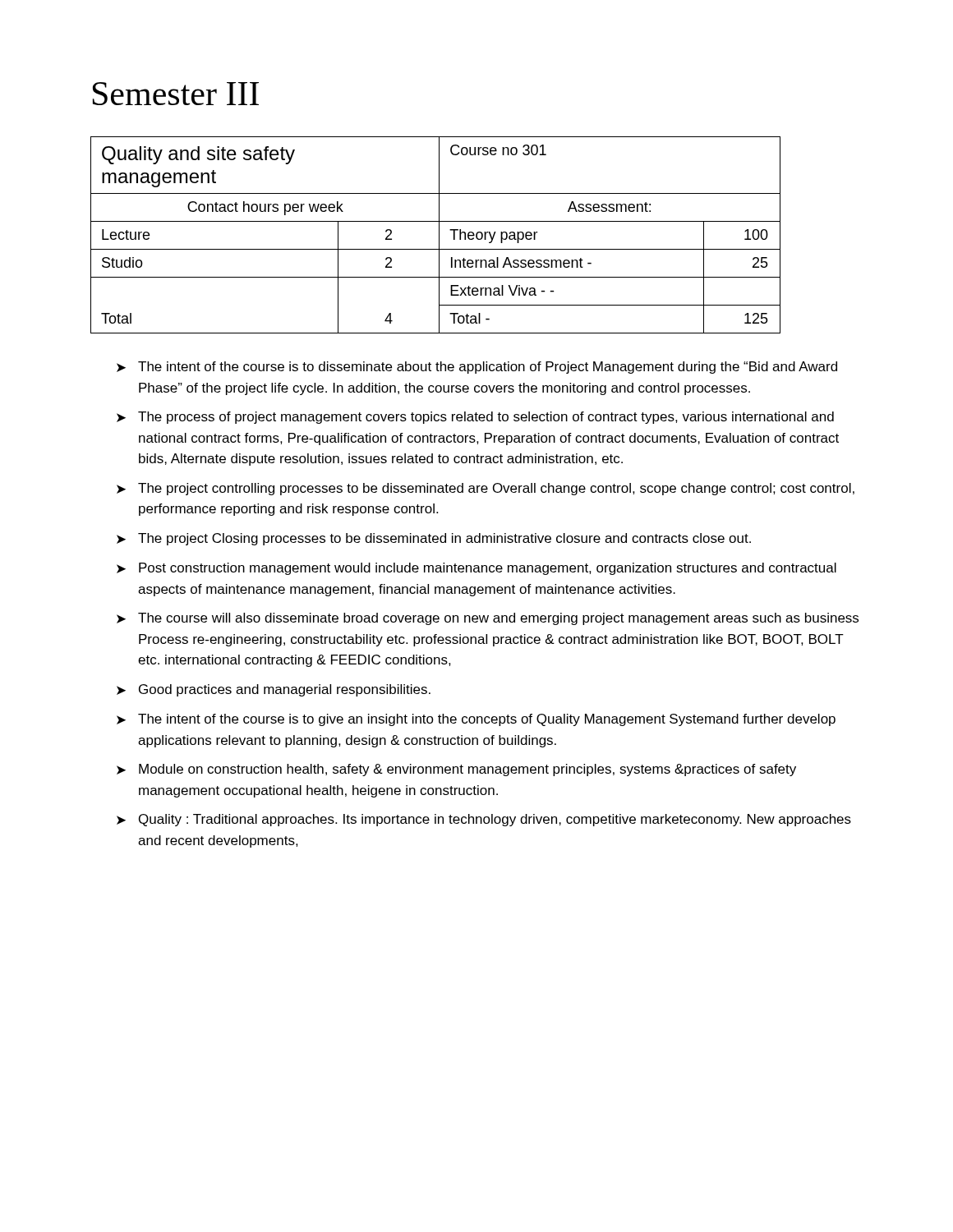Screen dimensions: 1232x953
Task: Locate the block of text that opens with "➤ Post construction management would include maintenance"
Action: coord(489,579)
